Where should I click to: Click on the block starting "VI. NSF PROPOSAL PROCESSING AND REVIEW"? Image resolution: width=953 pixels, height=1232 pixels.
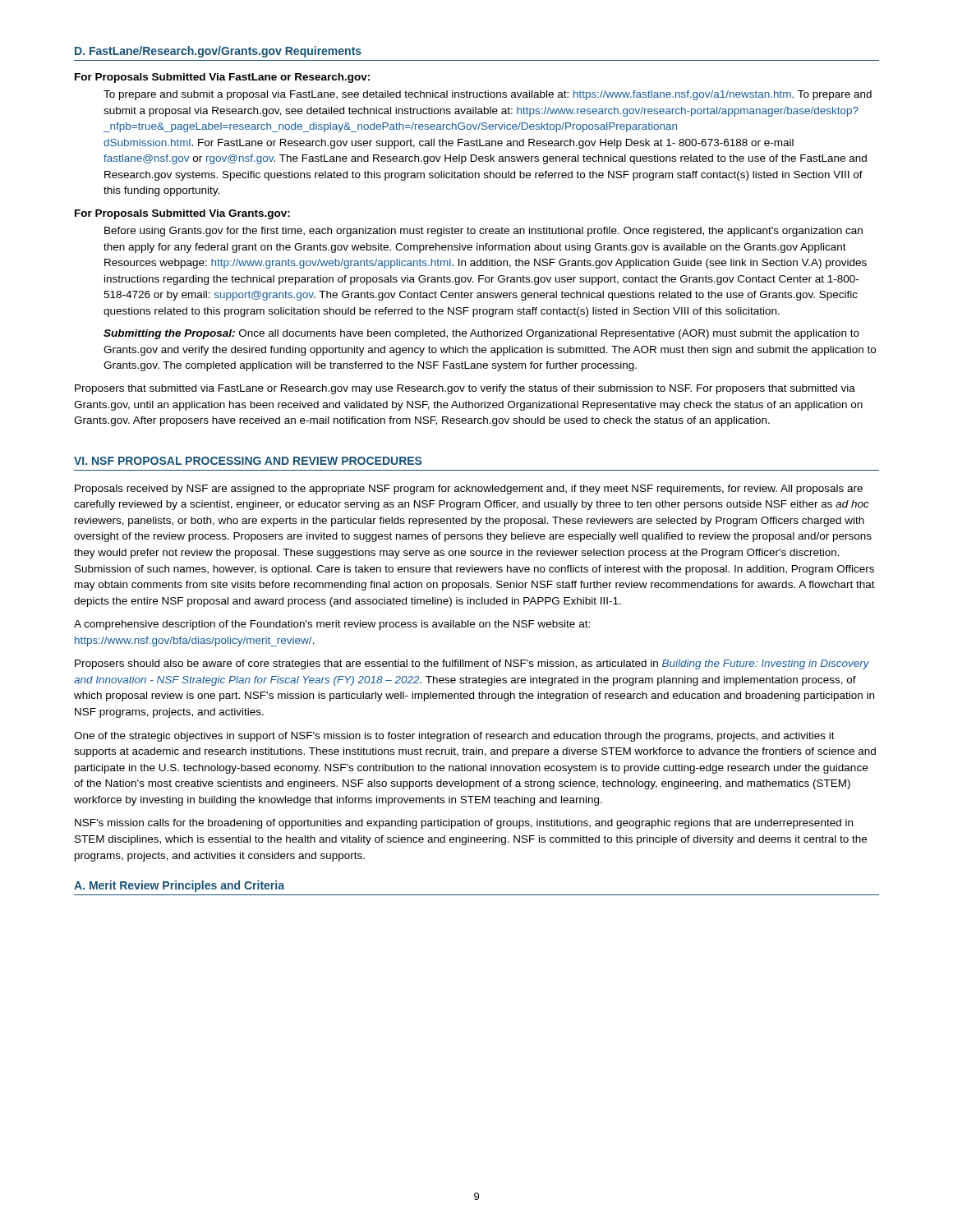pyautogui.click(x=476, y=462)
